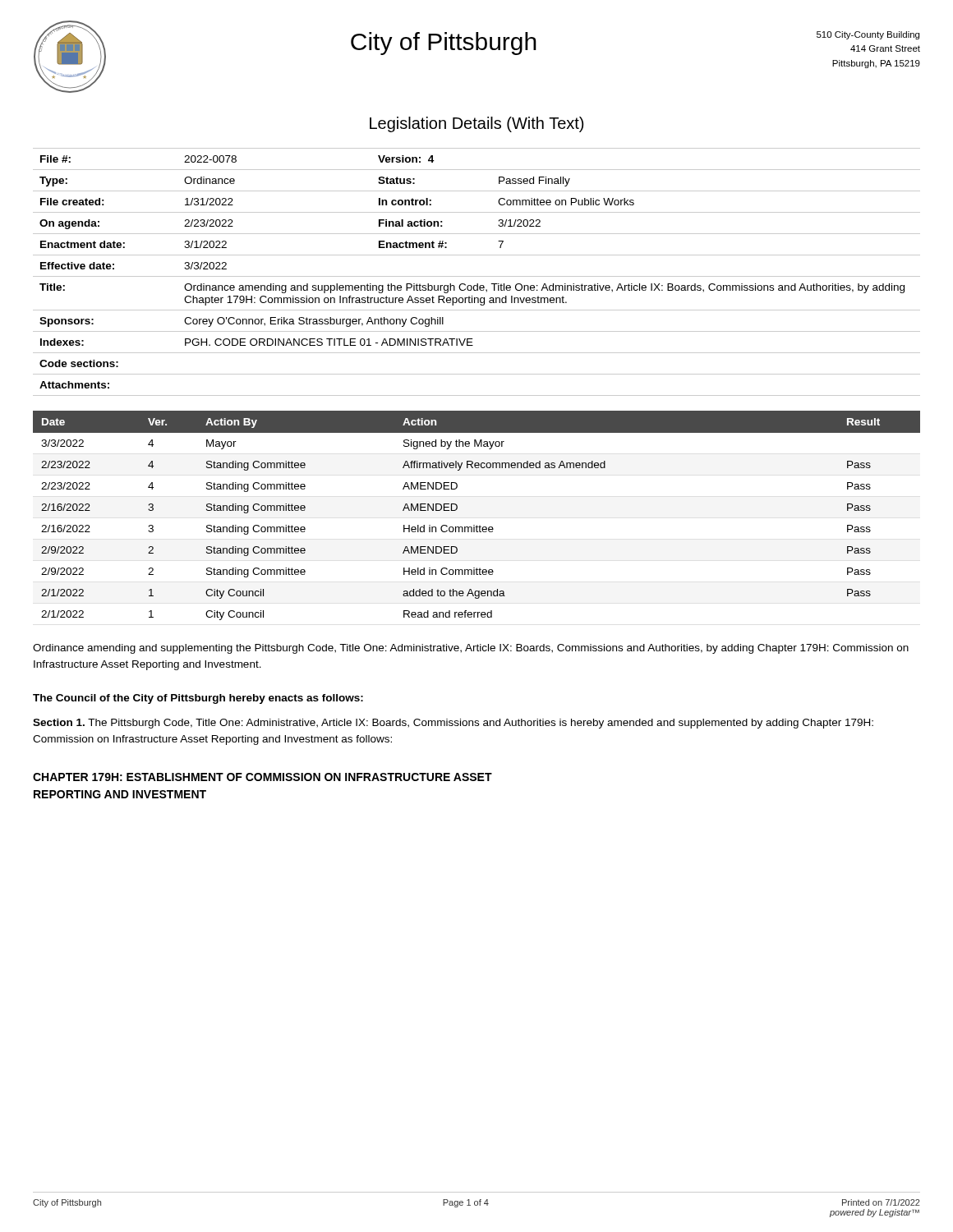953x1232 pixels.
Task: Locate the block starting "The Council of the City of Pittsburgh hereby"
Action: point(198,697)
